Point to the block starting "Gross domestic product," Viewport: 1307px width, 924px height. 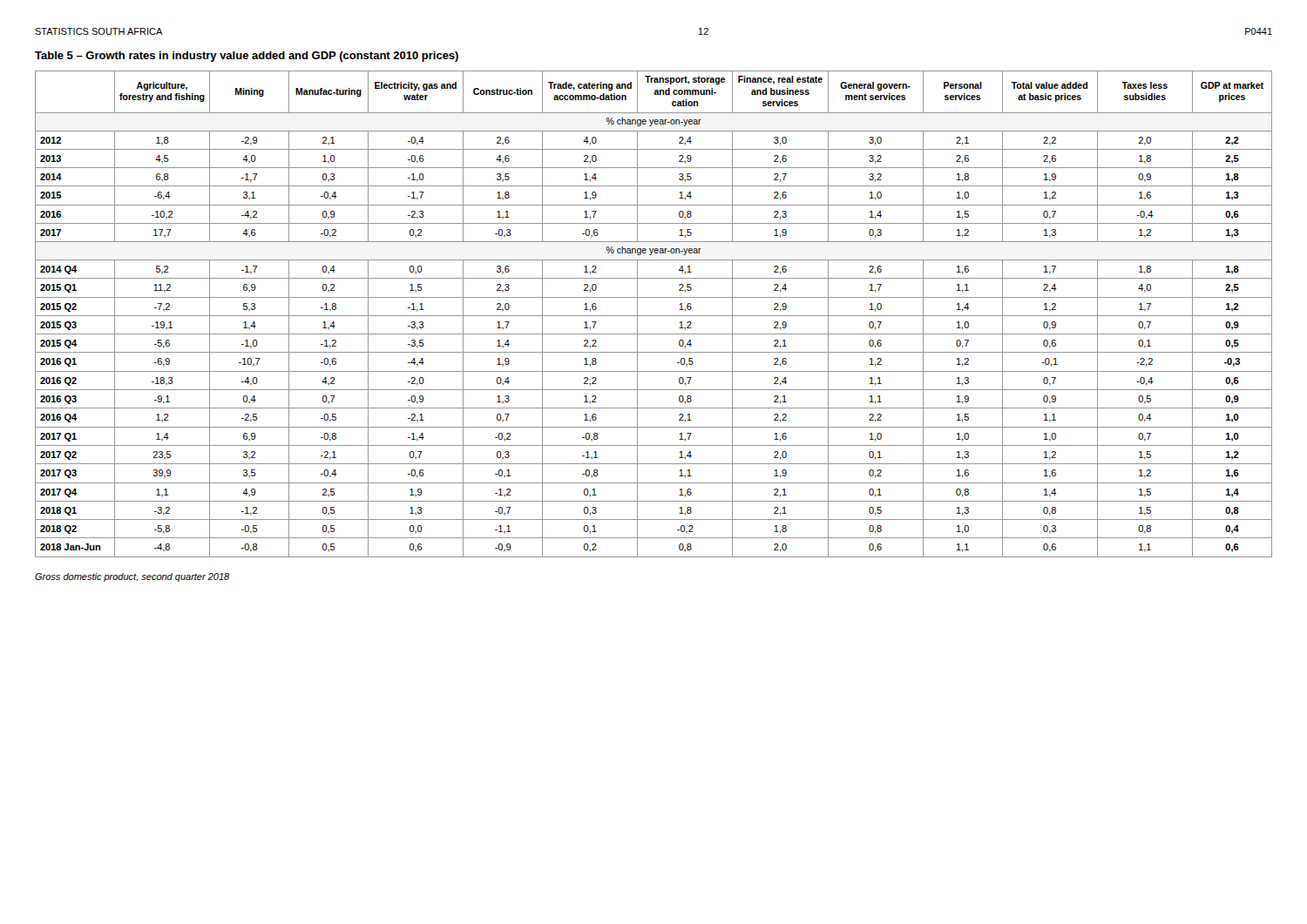tap(132, 576)
